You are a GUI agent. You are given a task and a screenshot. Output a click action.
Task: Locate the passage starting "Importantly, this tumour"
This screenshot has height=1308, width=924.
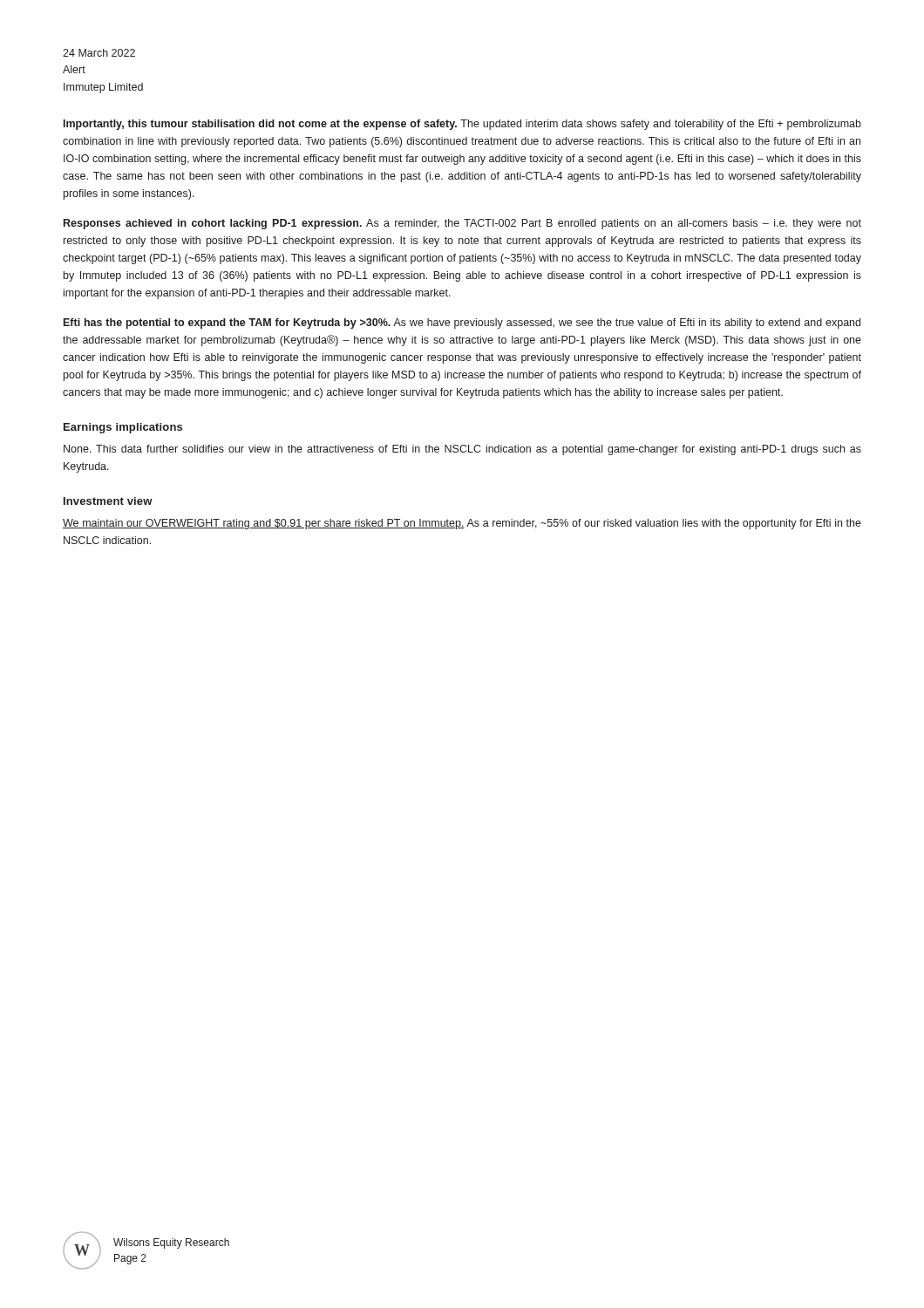coord(462,159)
